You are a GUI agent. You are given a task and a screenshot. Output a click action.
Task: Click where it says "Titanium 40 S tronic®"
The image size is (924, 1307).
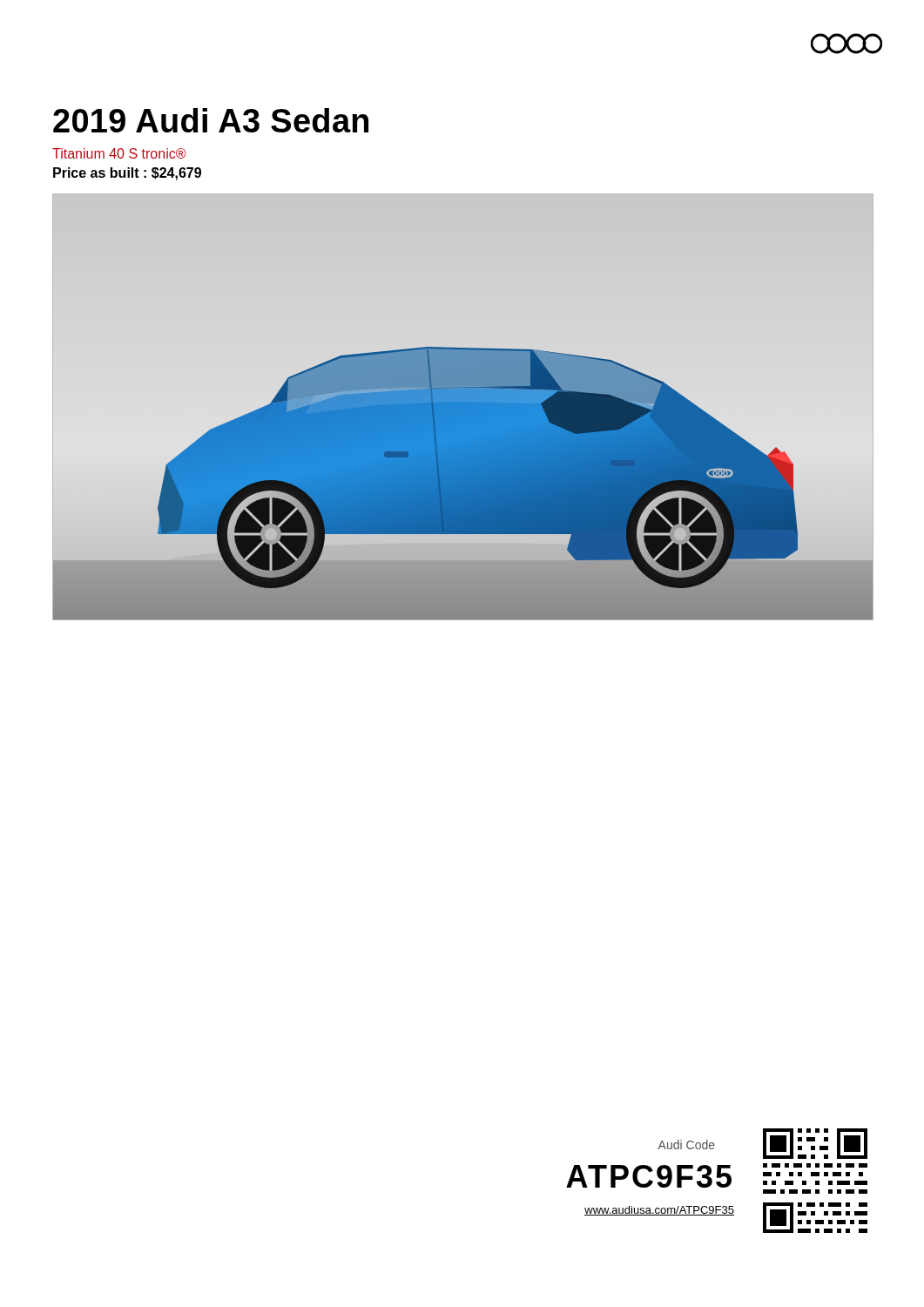point(119,154)
